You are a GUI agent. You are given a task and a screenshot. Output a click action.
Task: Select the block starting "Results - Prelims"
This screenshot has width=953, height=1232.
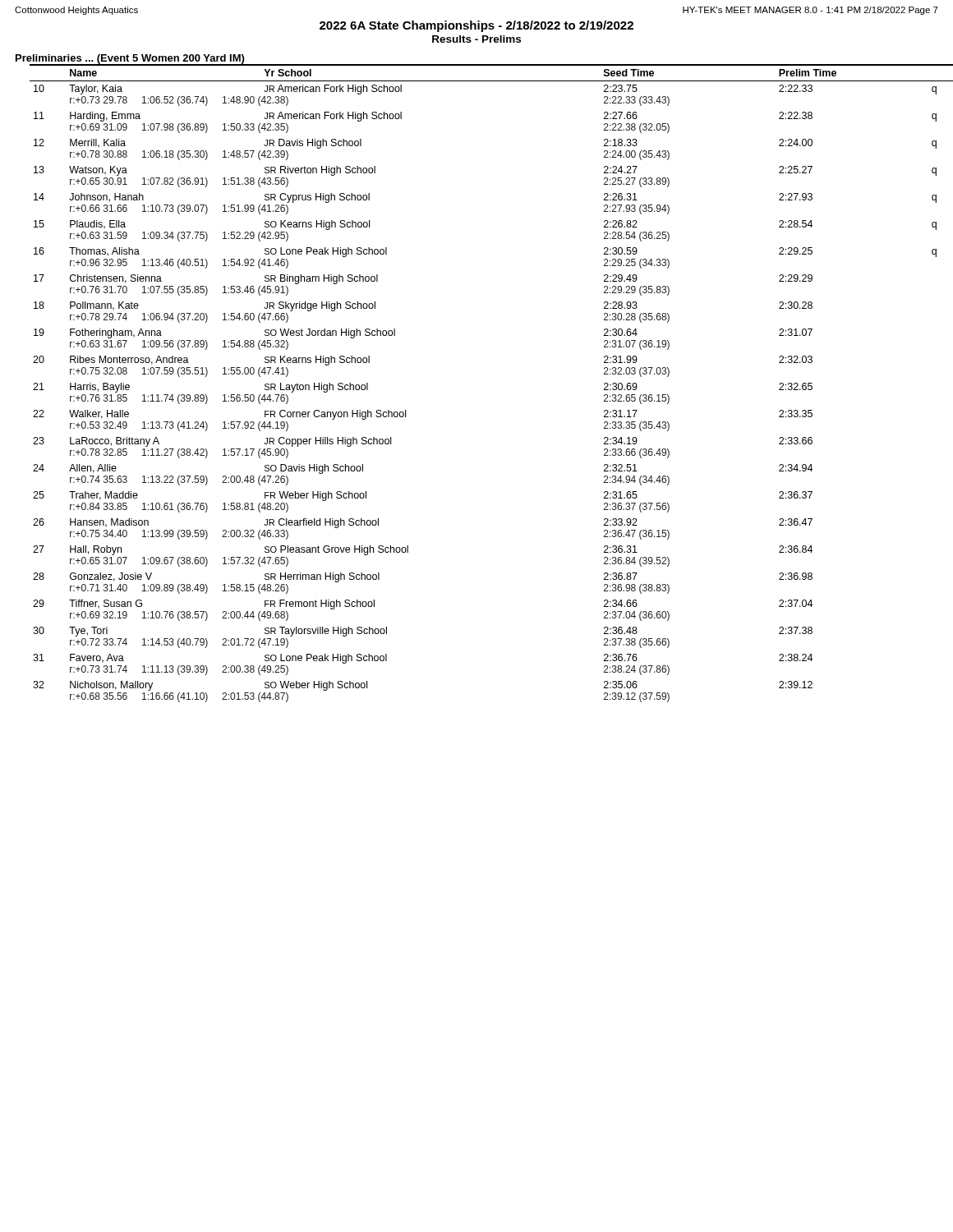coord(476,39)
